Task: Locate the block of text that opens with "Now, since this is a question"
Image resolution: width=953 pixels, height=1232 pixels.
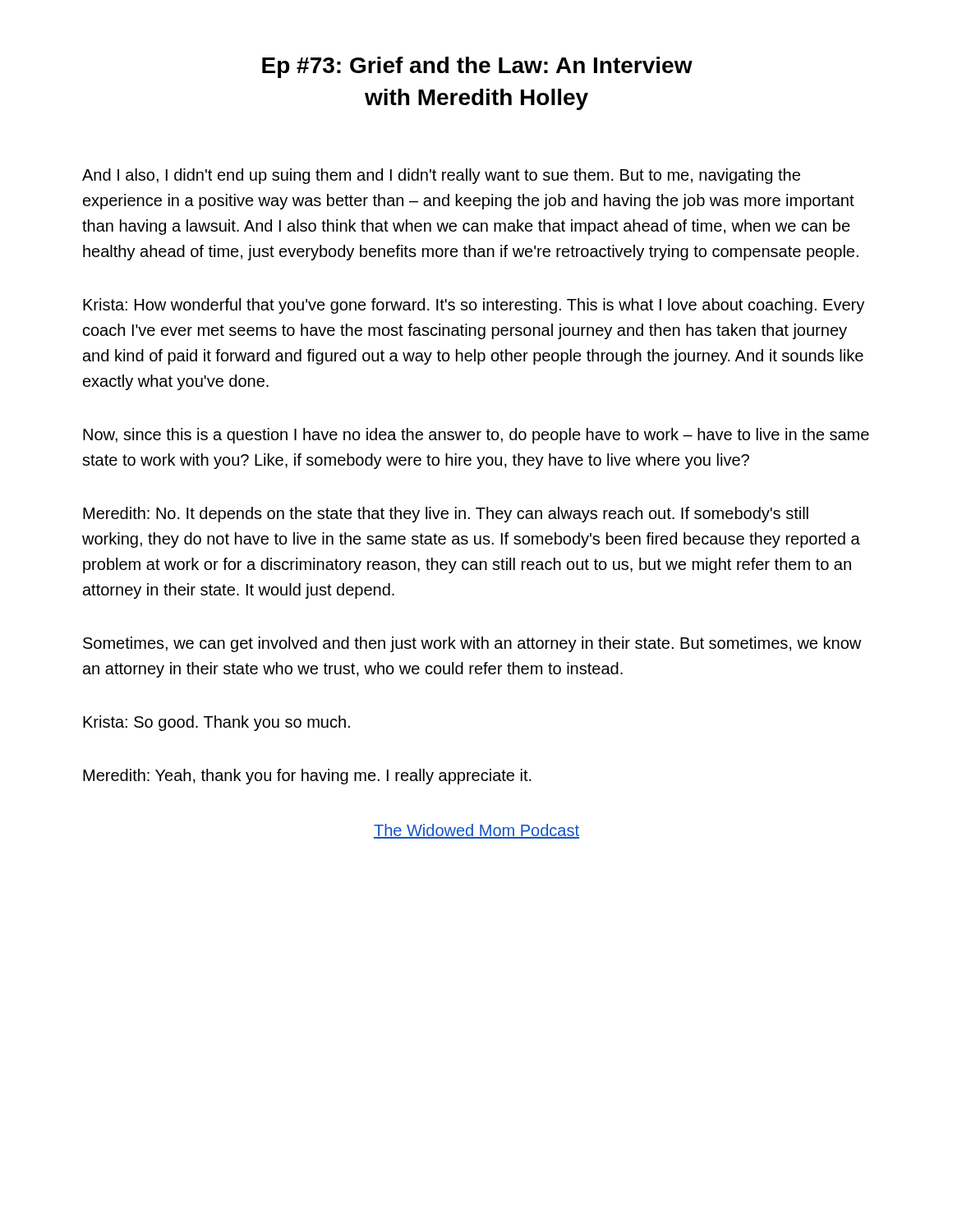Action: 476,448
